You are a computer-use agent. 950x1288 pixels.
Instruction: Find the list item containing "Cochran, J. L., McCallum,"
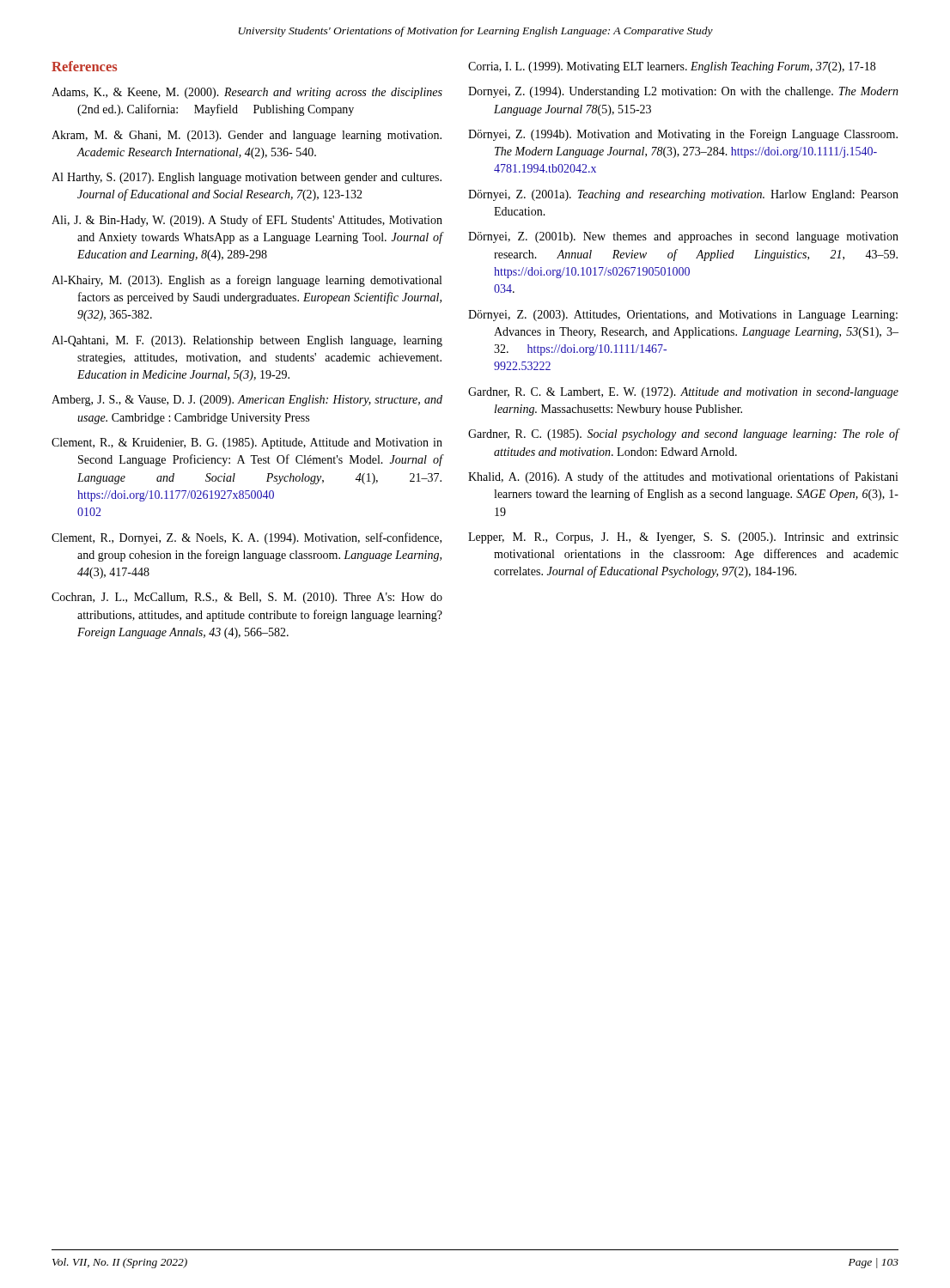pyautogui.click(x=247, y=615)
